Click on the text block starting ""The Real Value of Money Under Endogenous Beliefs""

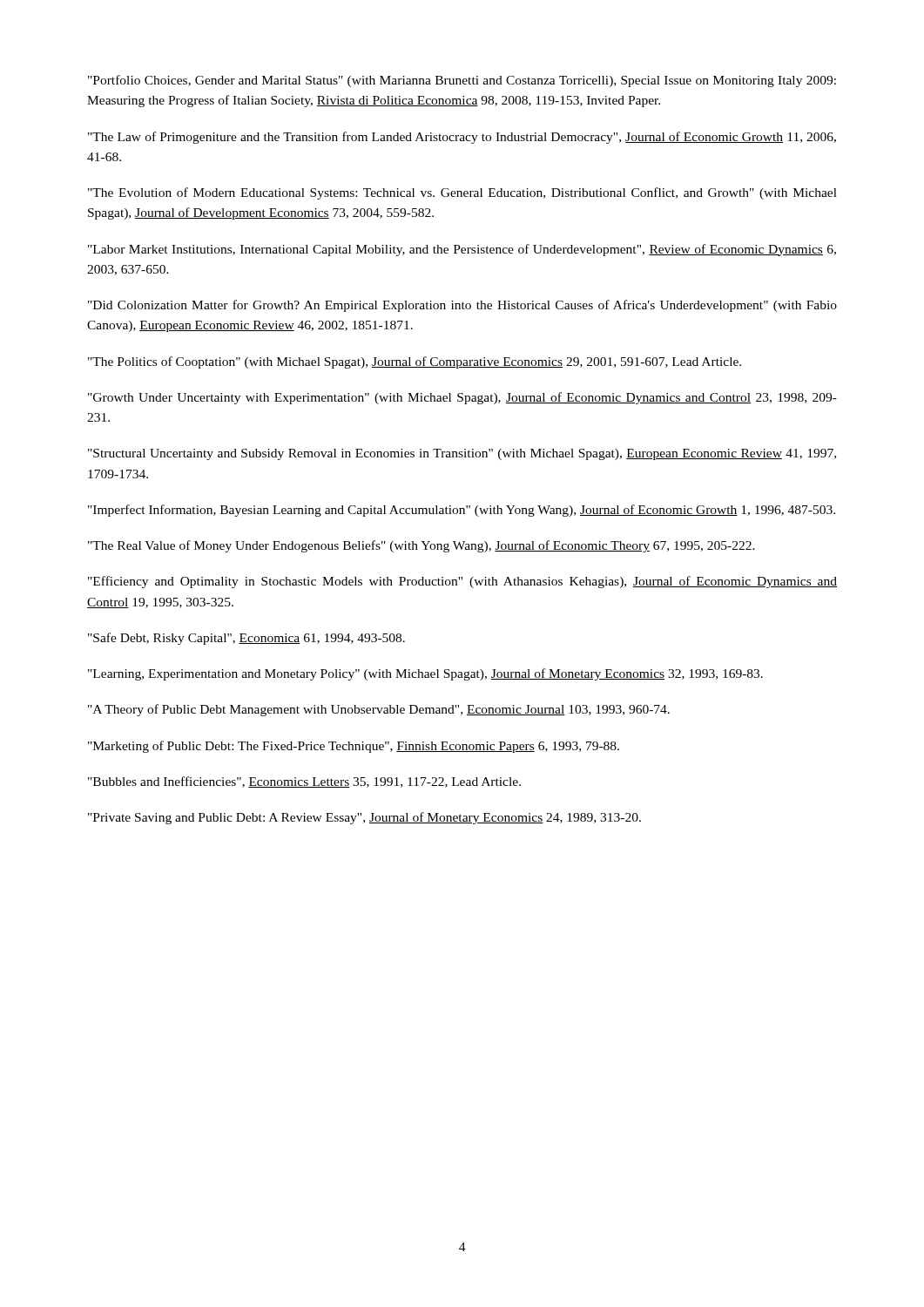(421, 545)
